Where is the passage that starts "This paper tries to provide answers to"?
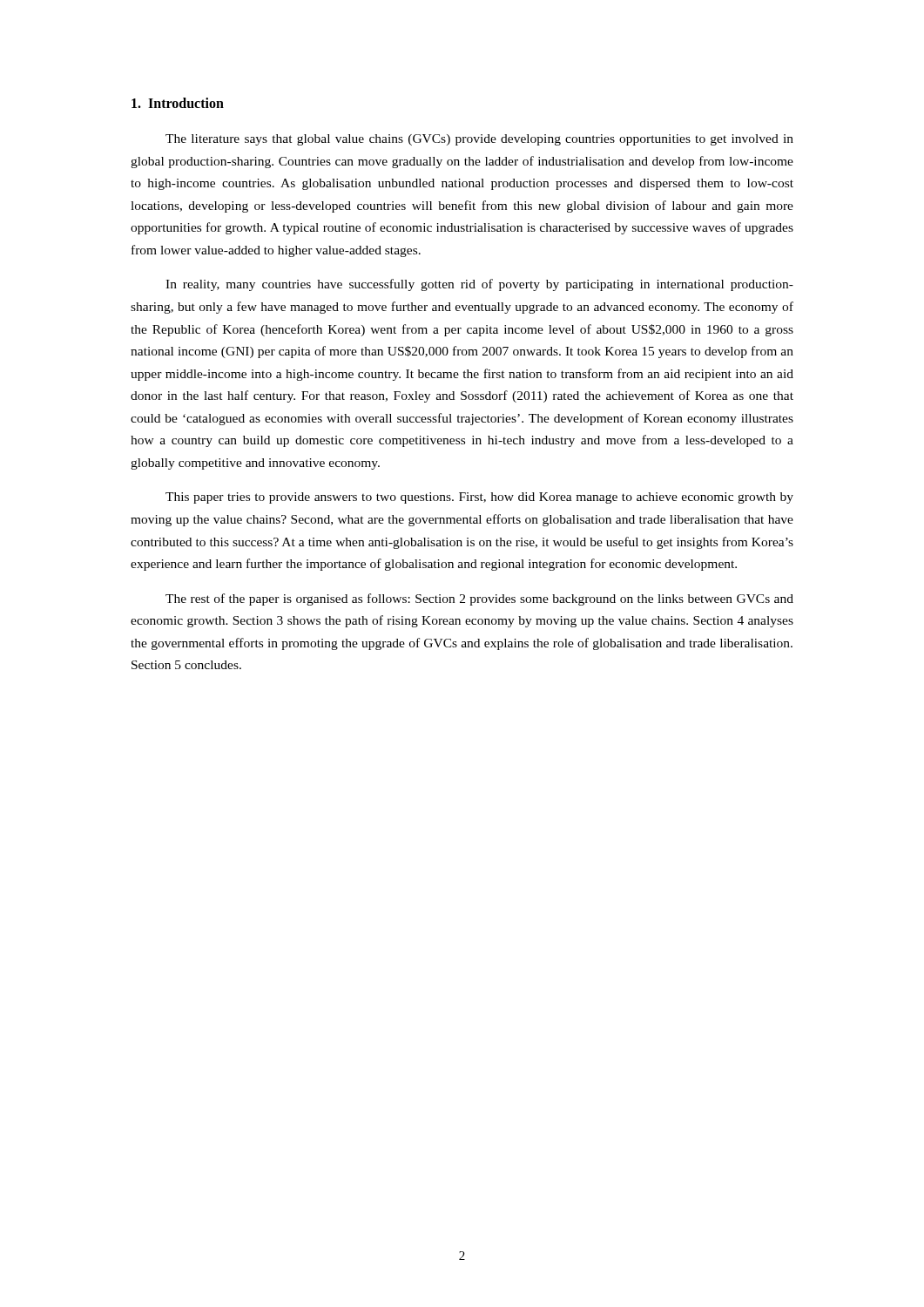Image resolution: width=924 pixels, height=1307 pixels. 462,530
